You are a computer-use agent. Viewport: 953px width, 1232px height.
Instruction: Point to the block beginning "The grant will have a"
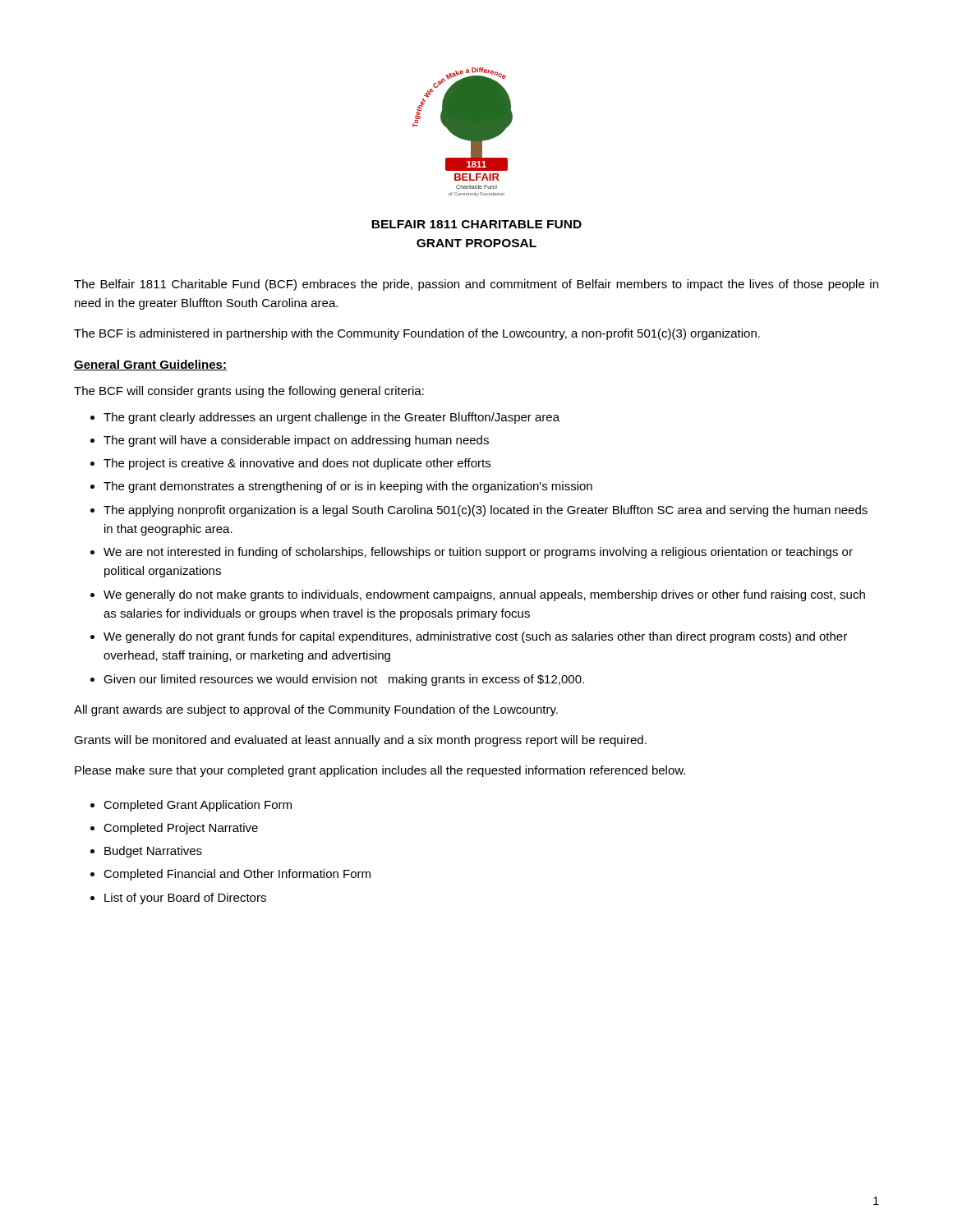point(296,440)
